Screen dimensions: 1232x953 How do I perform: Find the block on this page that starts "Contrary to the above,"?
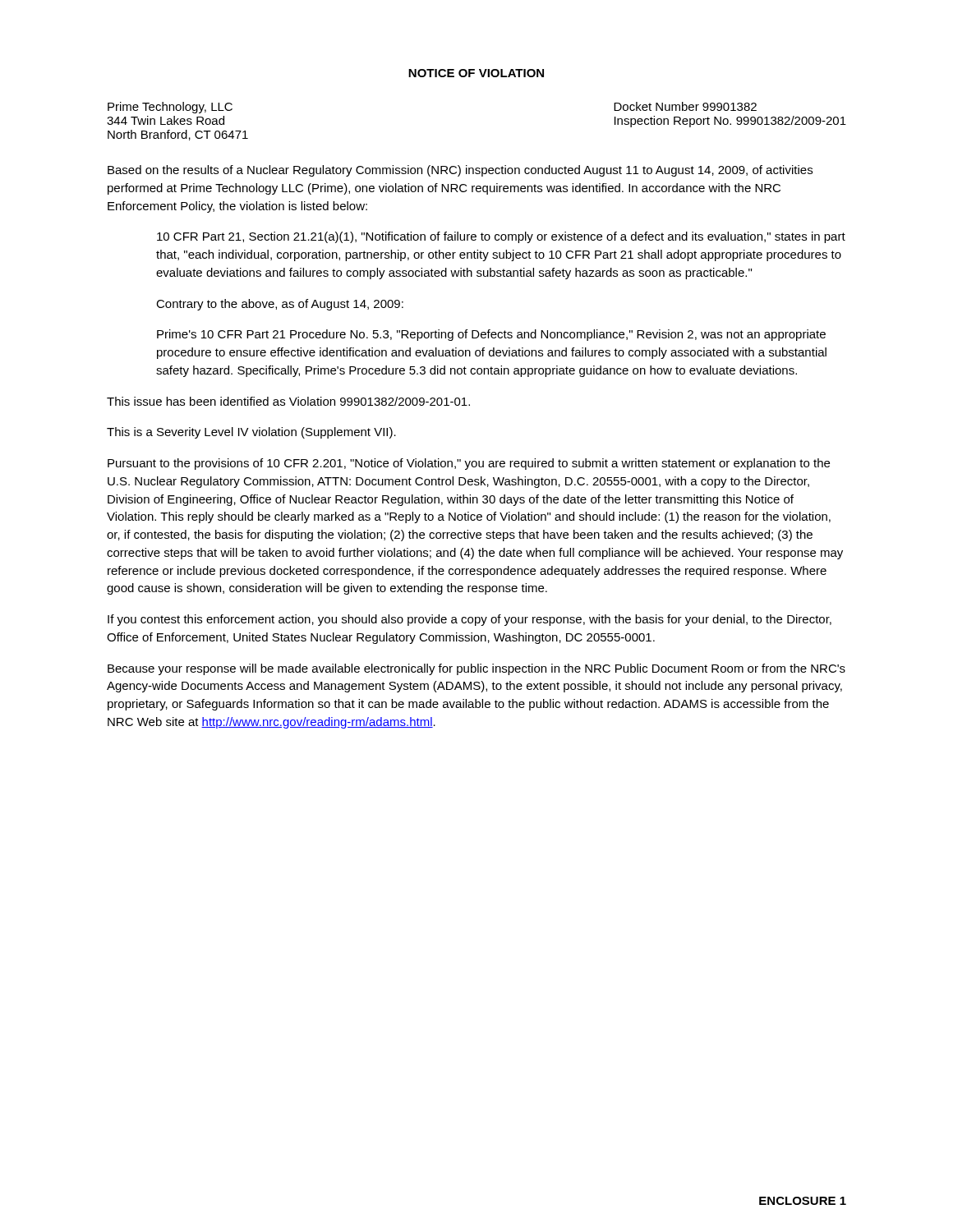280,305
